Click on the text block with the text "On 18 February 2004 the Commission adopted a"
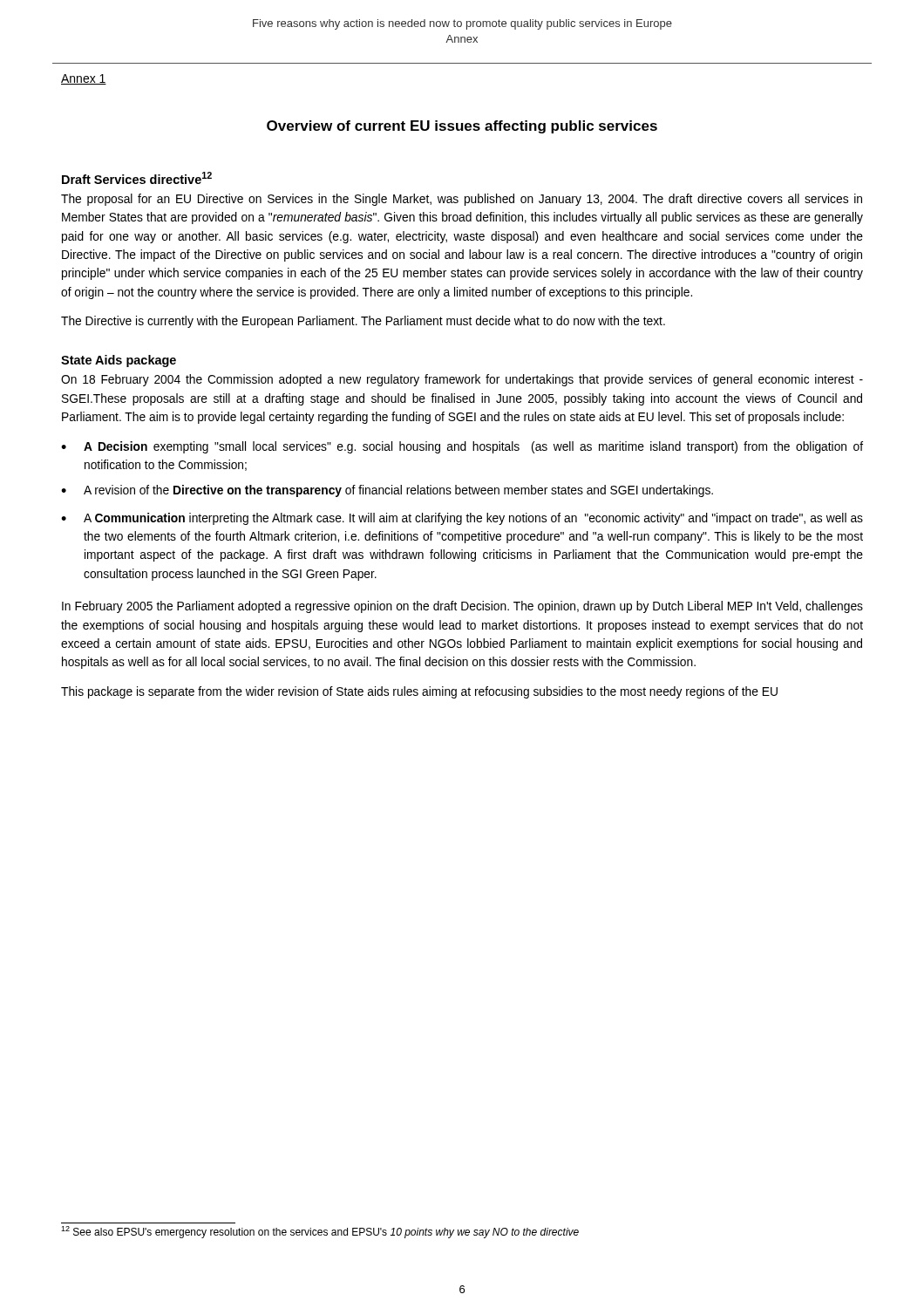924x1308 pixels. (462, 399)
